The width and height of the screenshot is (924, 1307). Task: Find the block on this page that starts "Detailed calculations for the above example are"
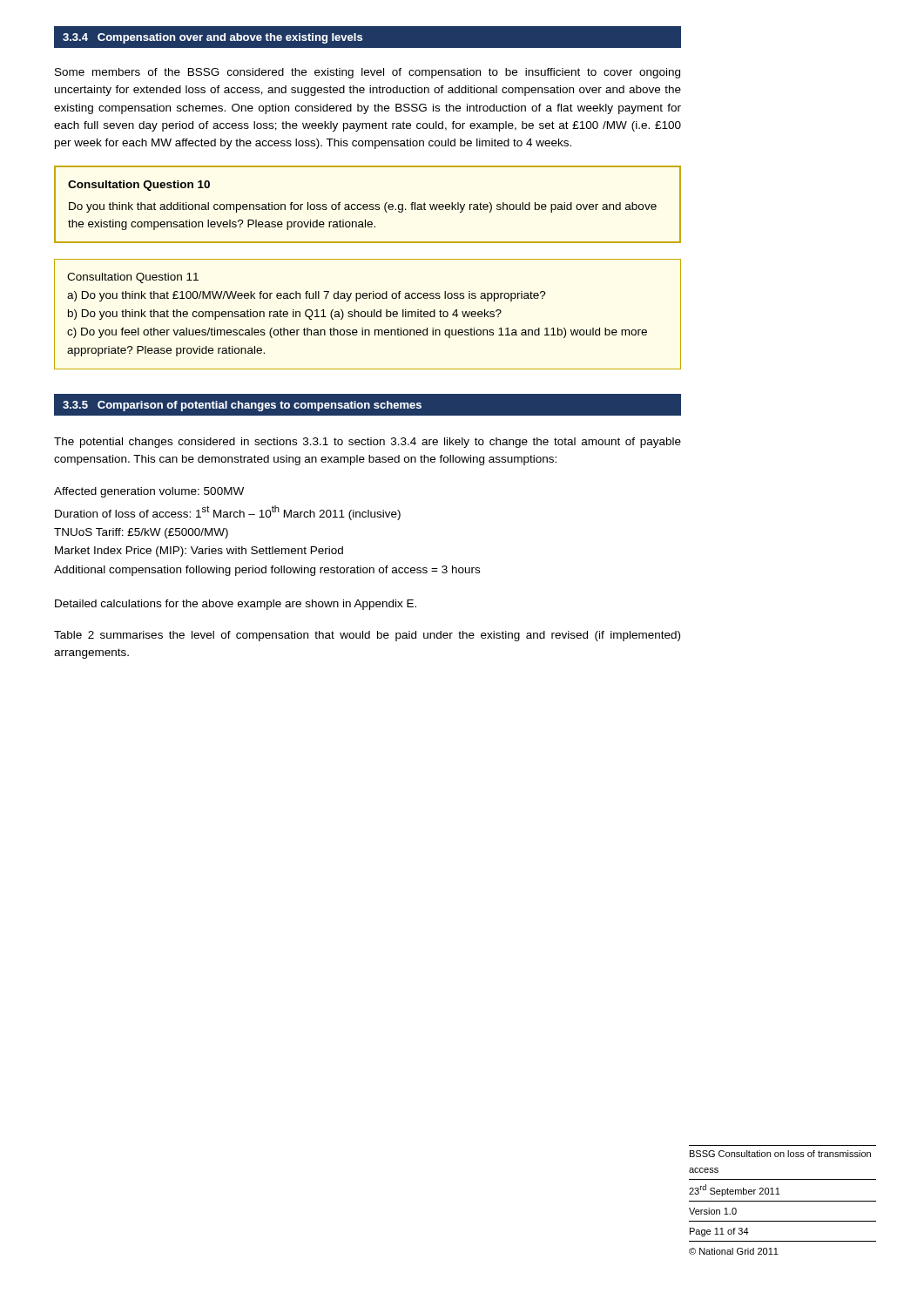point(236,603)
